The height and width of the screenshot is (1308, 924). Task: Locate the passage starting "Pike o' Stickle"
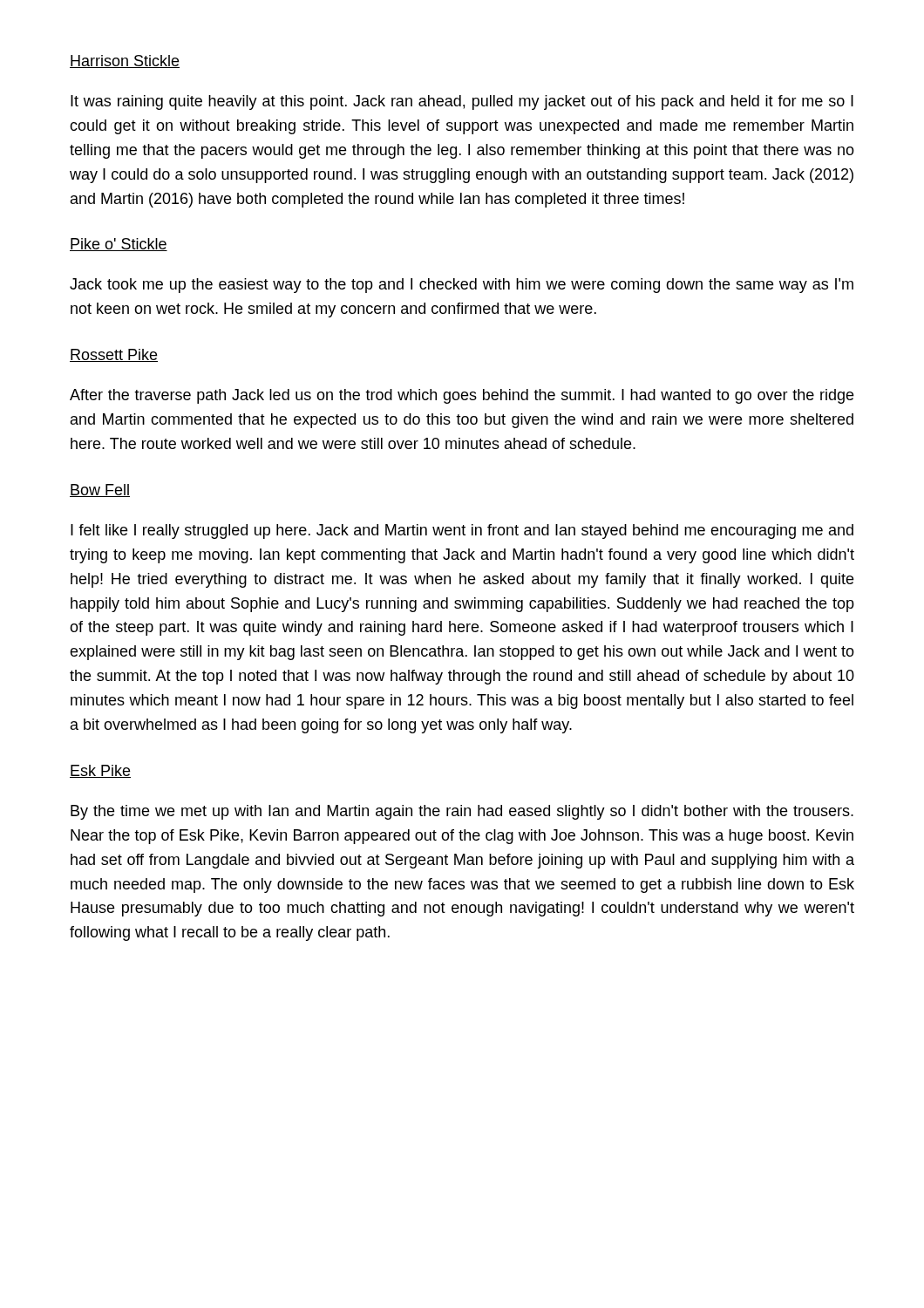(x=118, y=245)
